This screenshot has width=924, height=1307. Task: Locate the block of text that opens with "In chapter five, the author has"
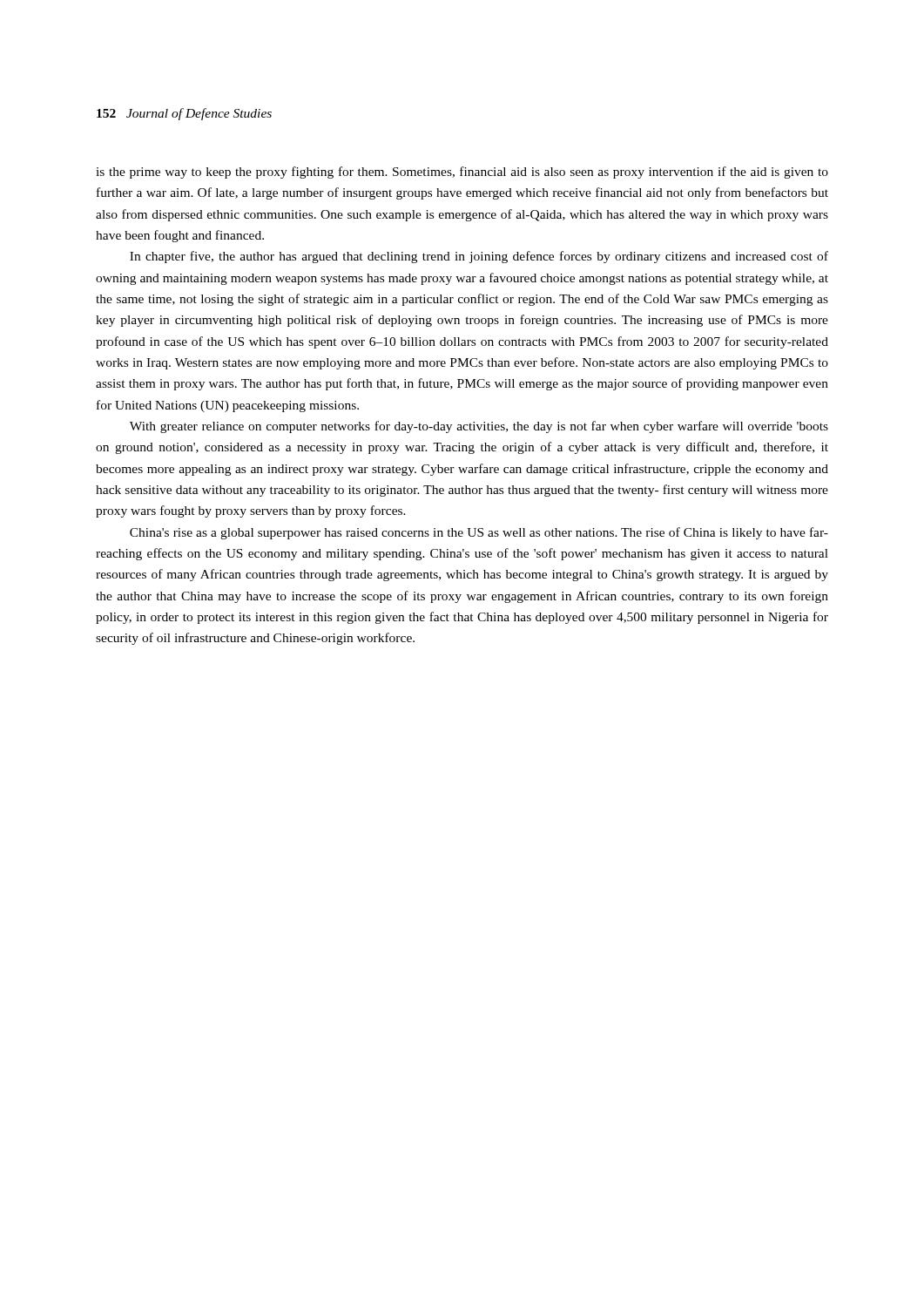pyautogui.click(x=462, y=331)
